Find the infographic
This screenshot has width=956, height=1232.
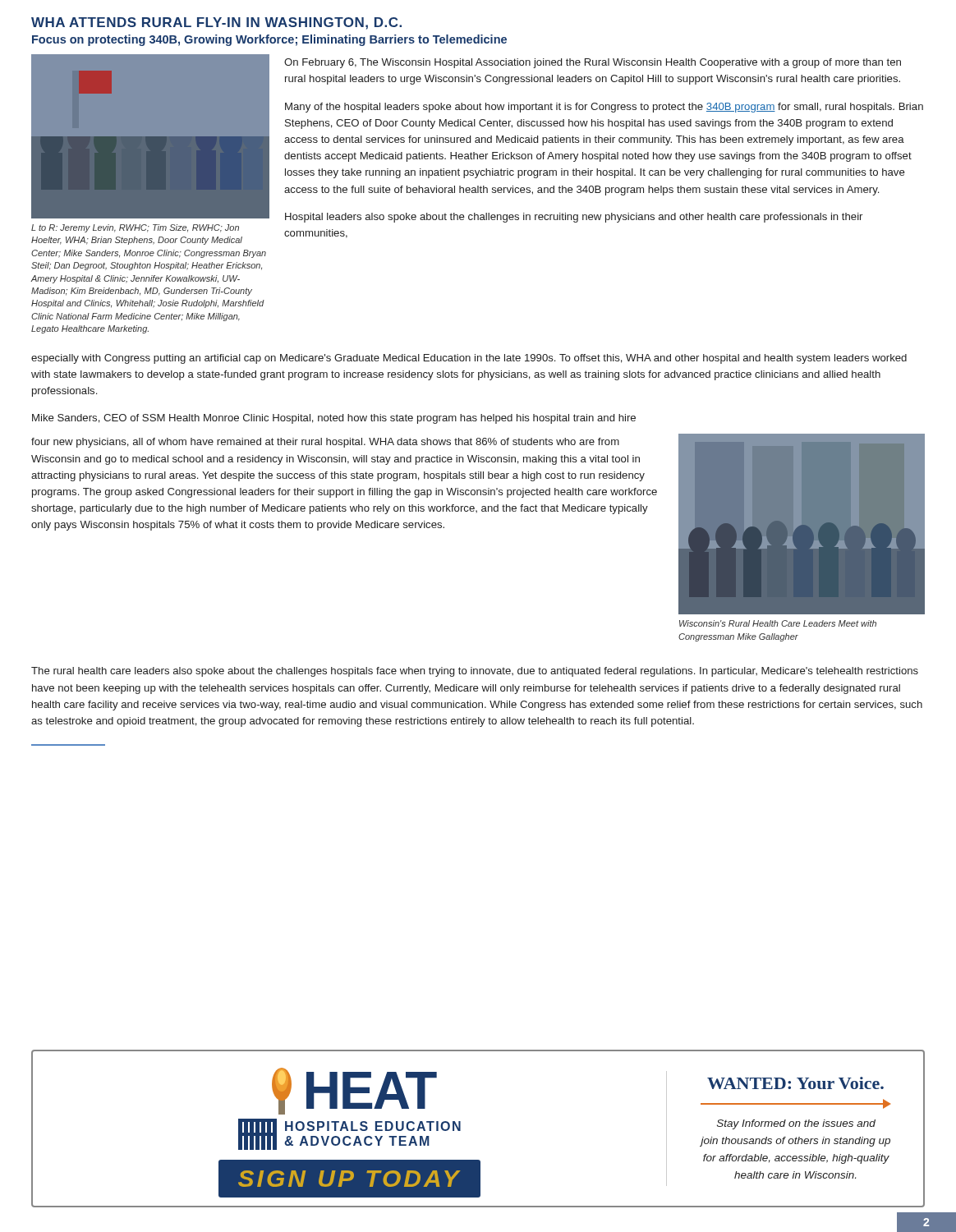coord(478,1129)
